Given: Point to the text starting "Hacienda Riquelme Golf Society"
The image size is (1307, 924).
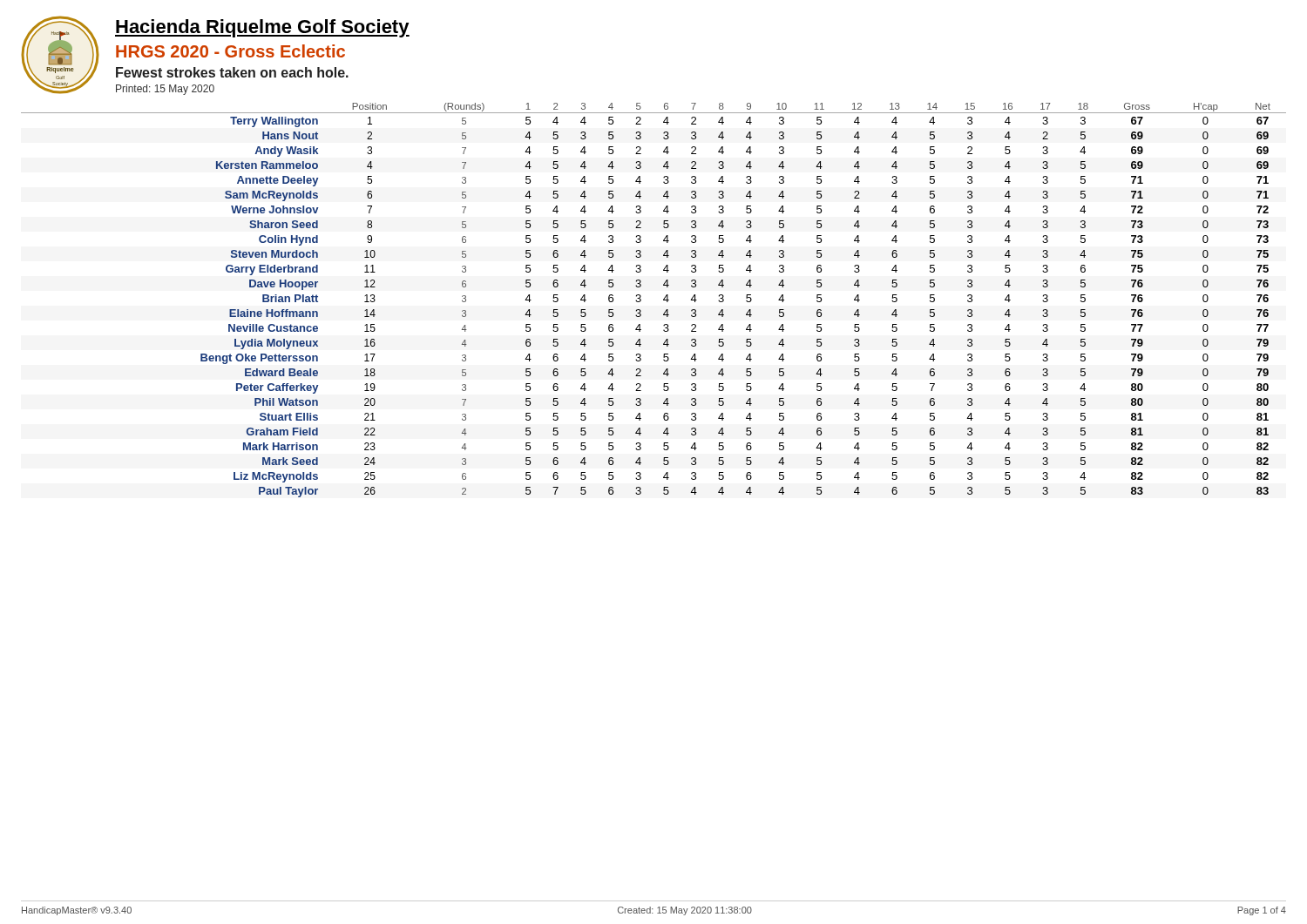Looking at the screenshot, I should point(262,27).
